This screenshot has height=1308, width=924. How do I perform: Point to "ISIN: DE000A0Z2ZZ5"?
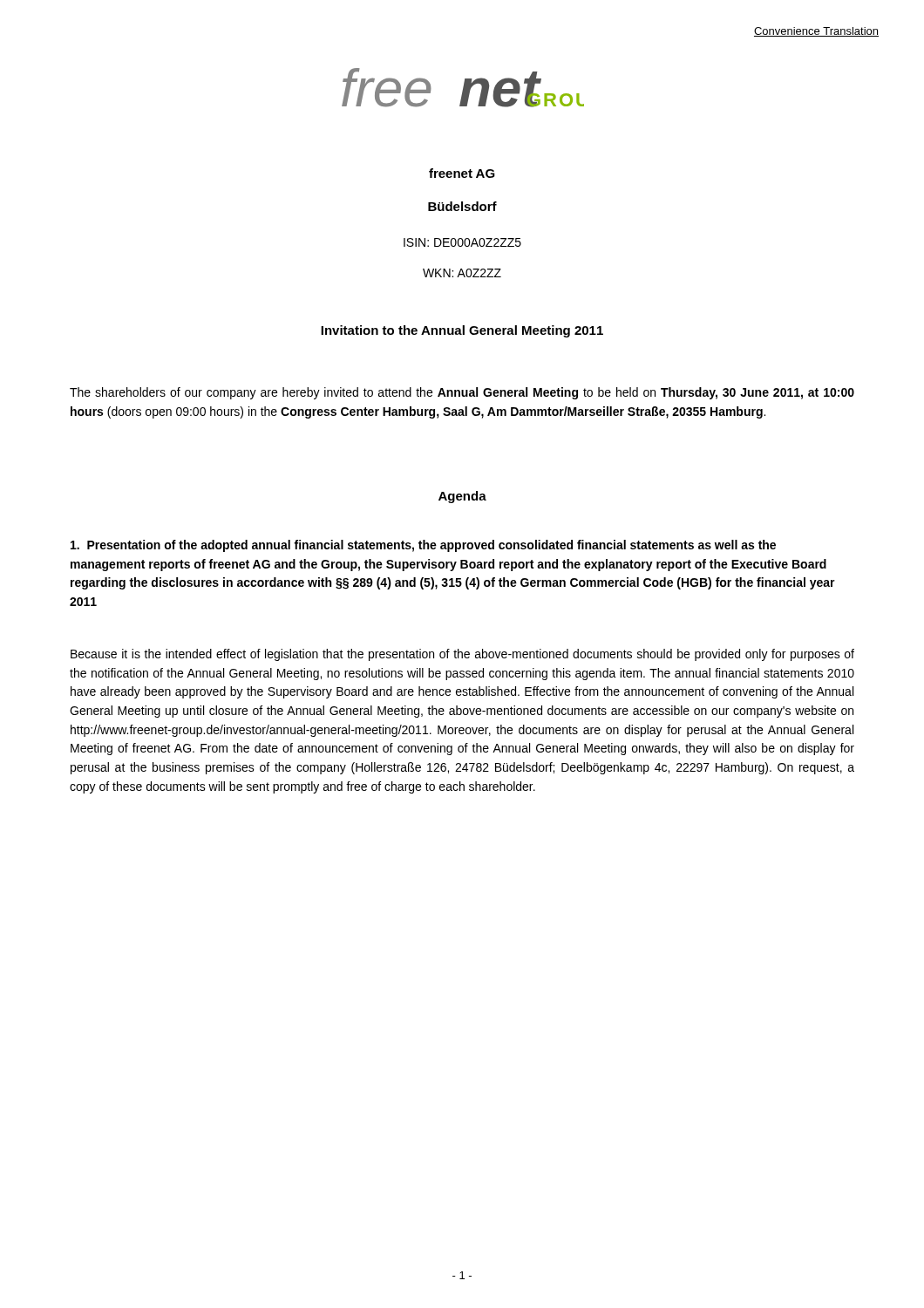(x=462, y=242)
